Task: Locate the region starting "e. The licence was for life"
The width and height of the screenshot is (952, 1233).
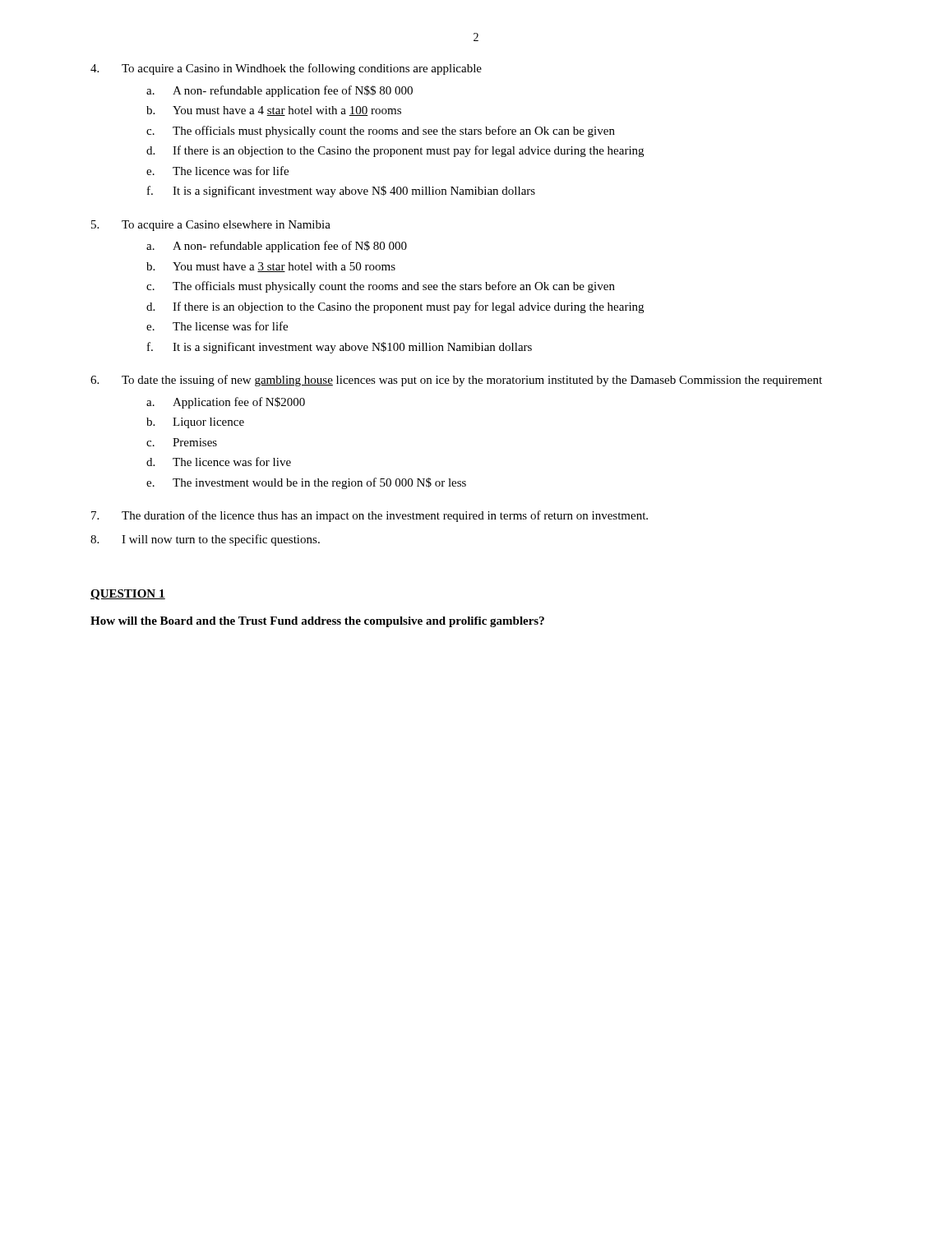Action: [x=217, y=171]
